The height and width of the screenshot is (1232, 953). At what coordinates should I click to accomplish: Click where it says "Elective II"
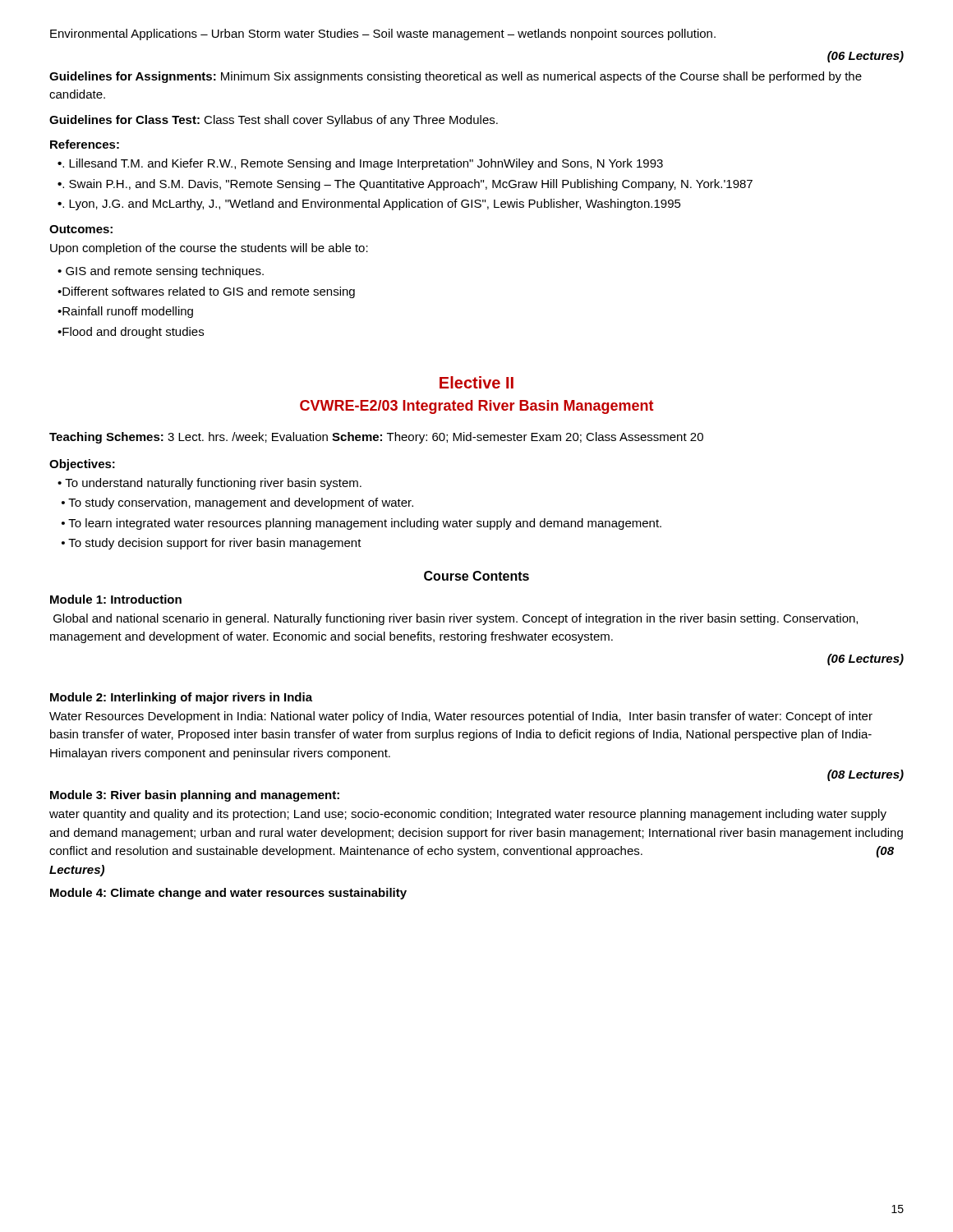(x=476, y=383)
